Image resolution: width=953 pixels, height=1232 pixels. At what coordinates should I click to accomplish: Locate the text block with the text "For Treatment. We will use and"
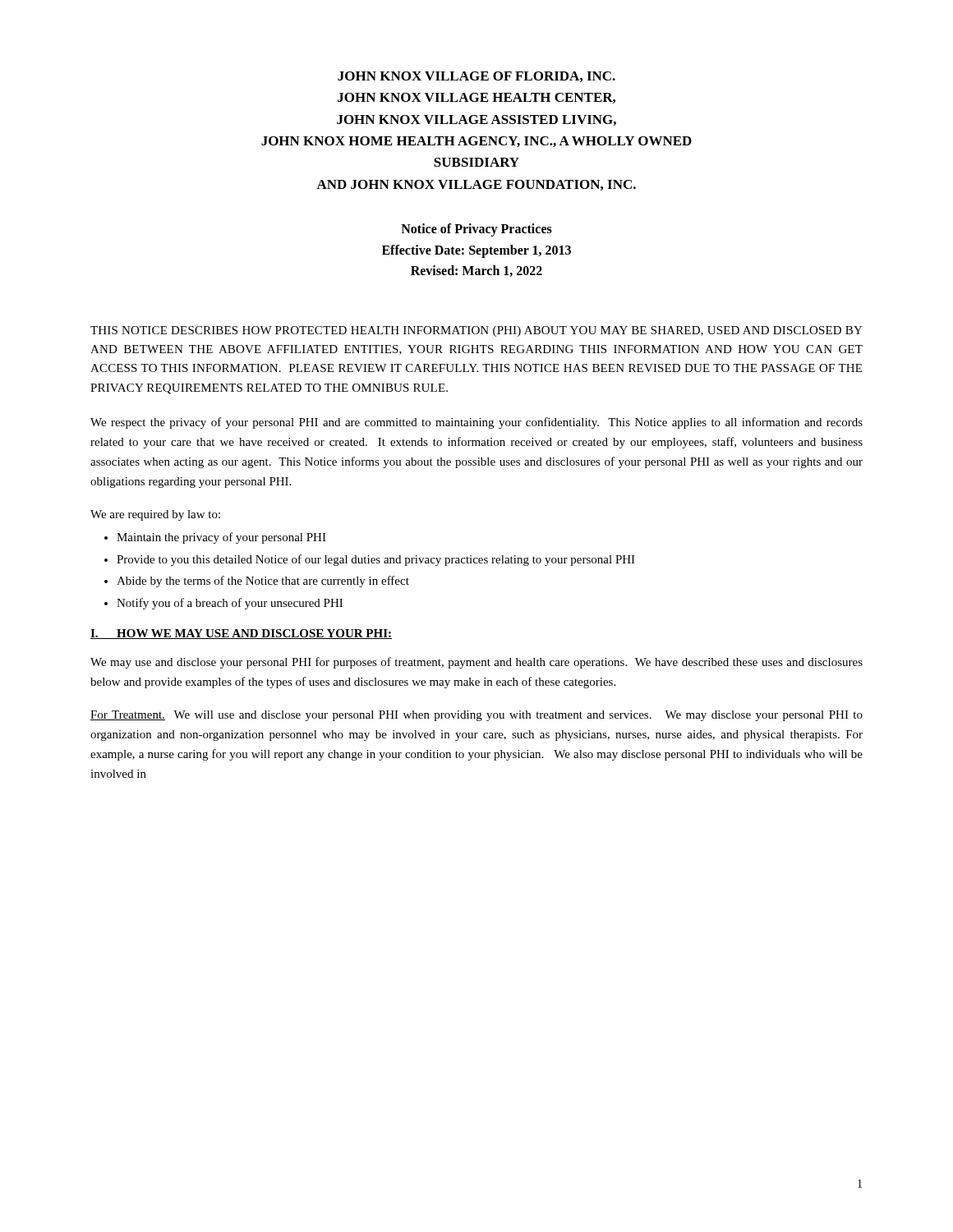tap(476, 744)
